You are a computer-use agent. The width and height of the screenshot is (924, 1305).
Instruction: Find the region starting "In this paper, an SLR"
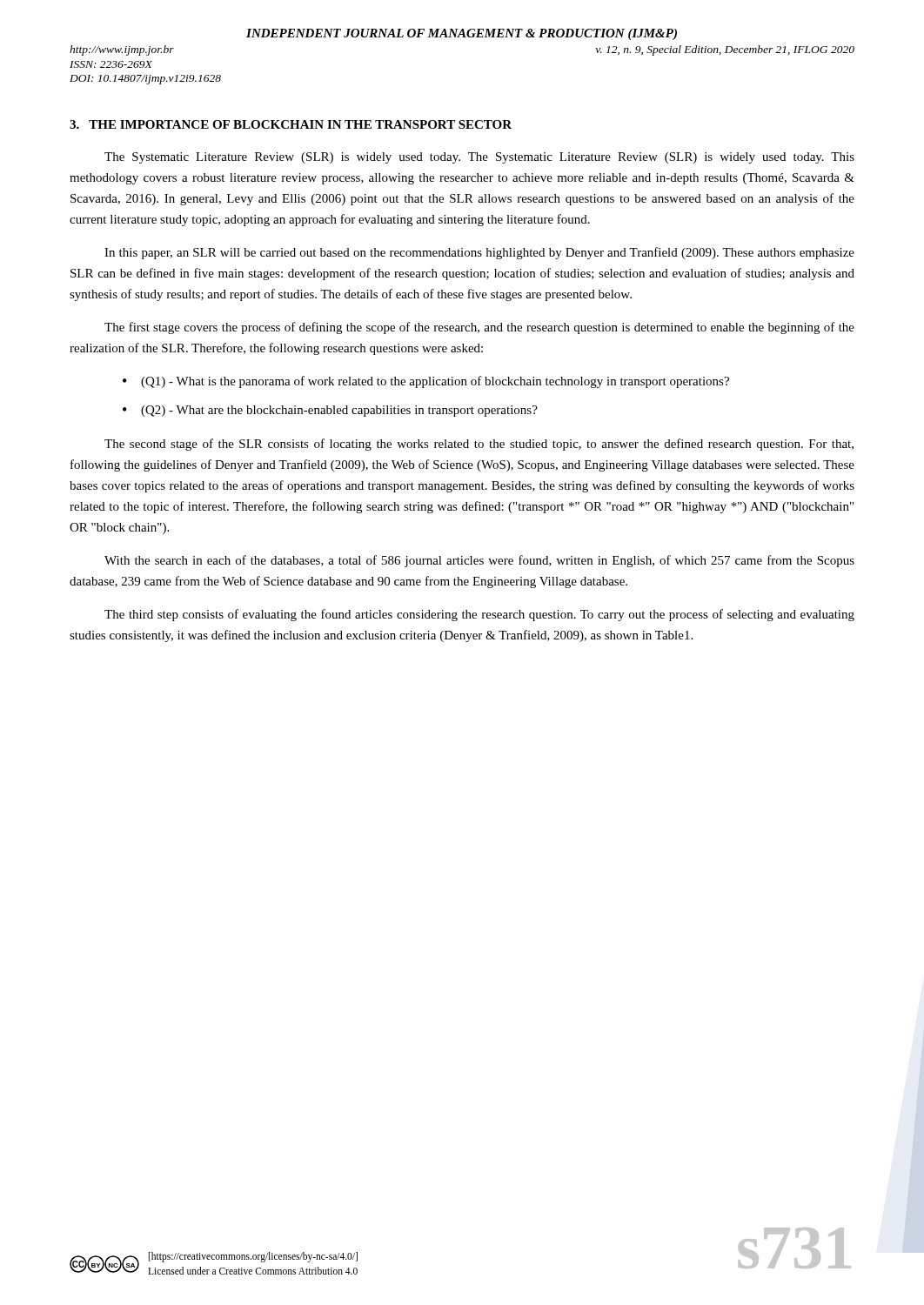(462, 273)
